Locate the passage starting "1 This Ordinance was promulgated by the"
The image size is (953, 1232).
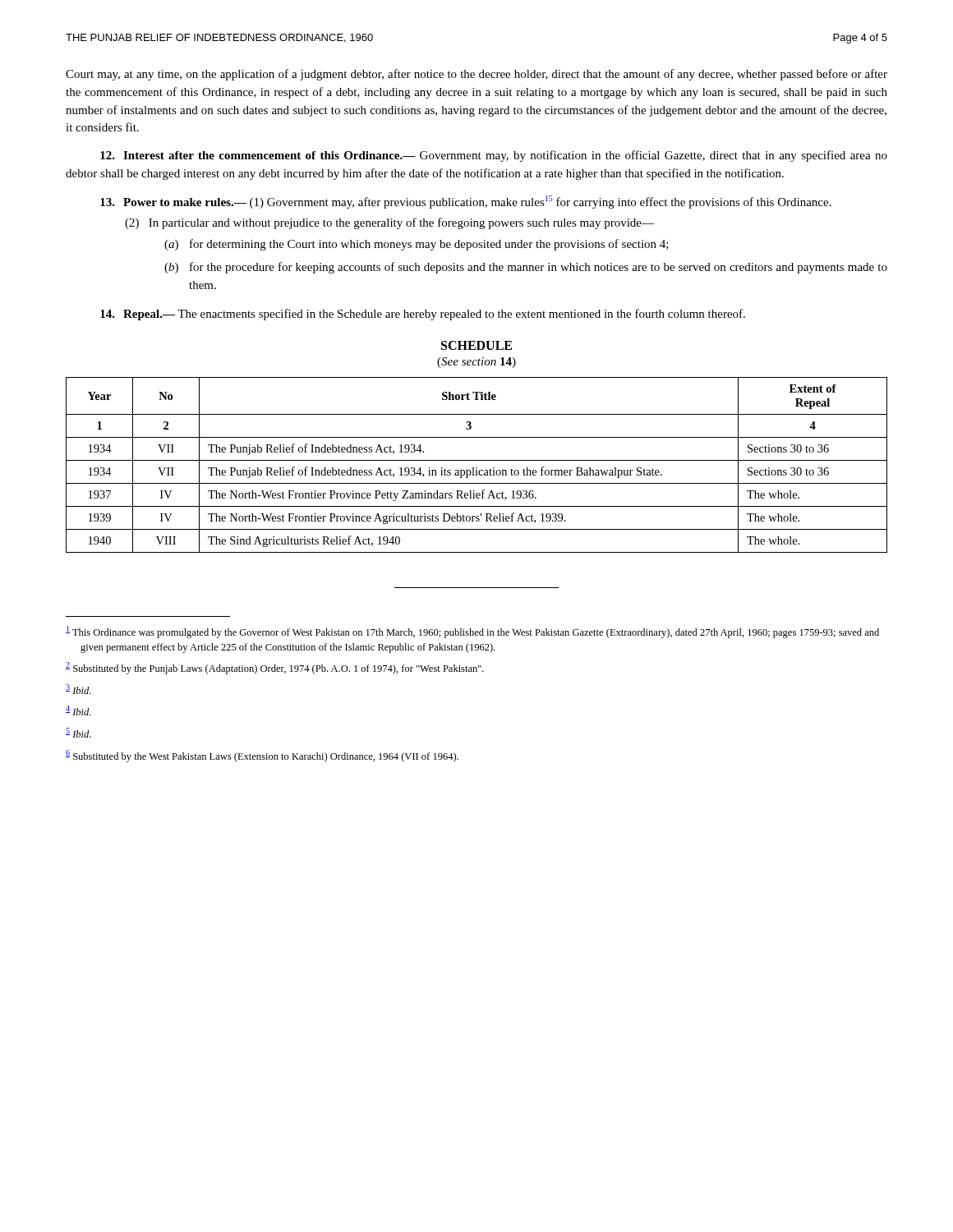pos(473,638)
